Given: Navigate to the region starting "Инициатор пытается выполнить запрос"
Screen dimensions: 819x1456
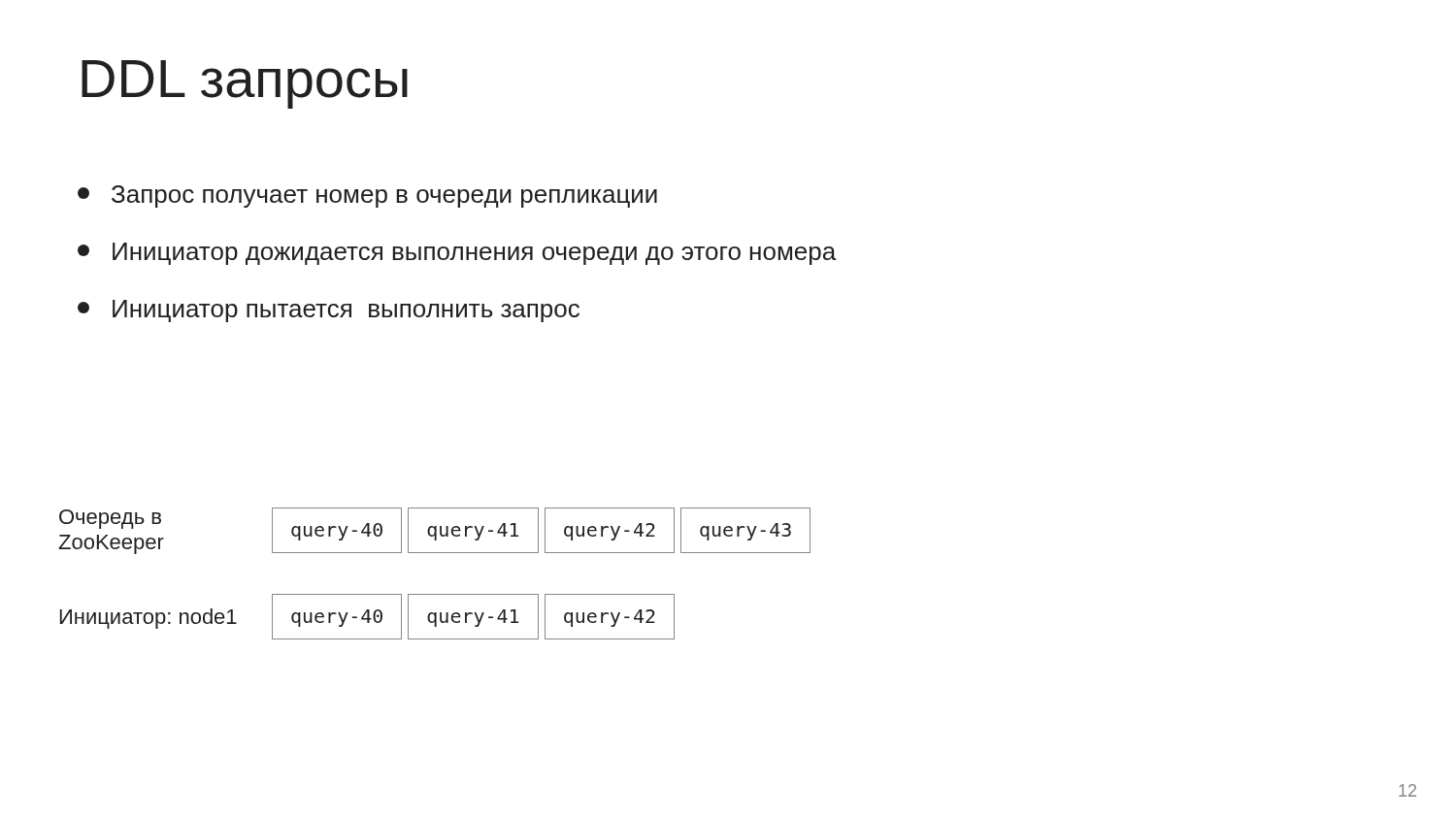Looking at the screenshot, I should point(329,309).
